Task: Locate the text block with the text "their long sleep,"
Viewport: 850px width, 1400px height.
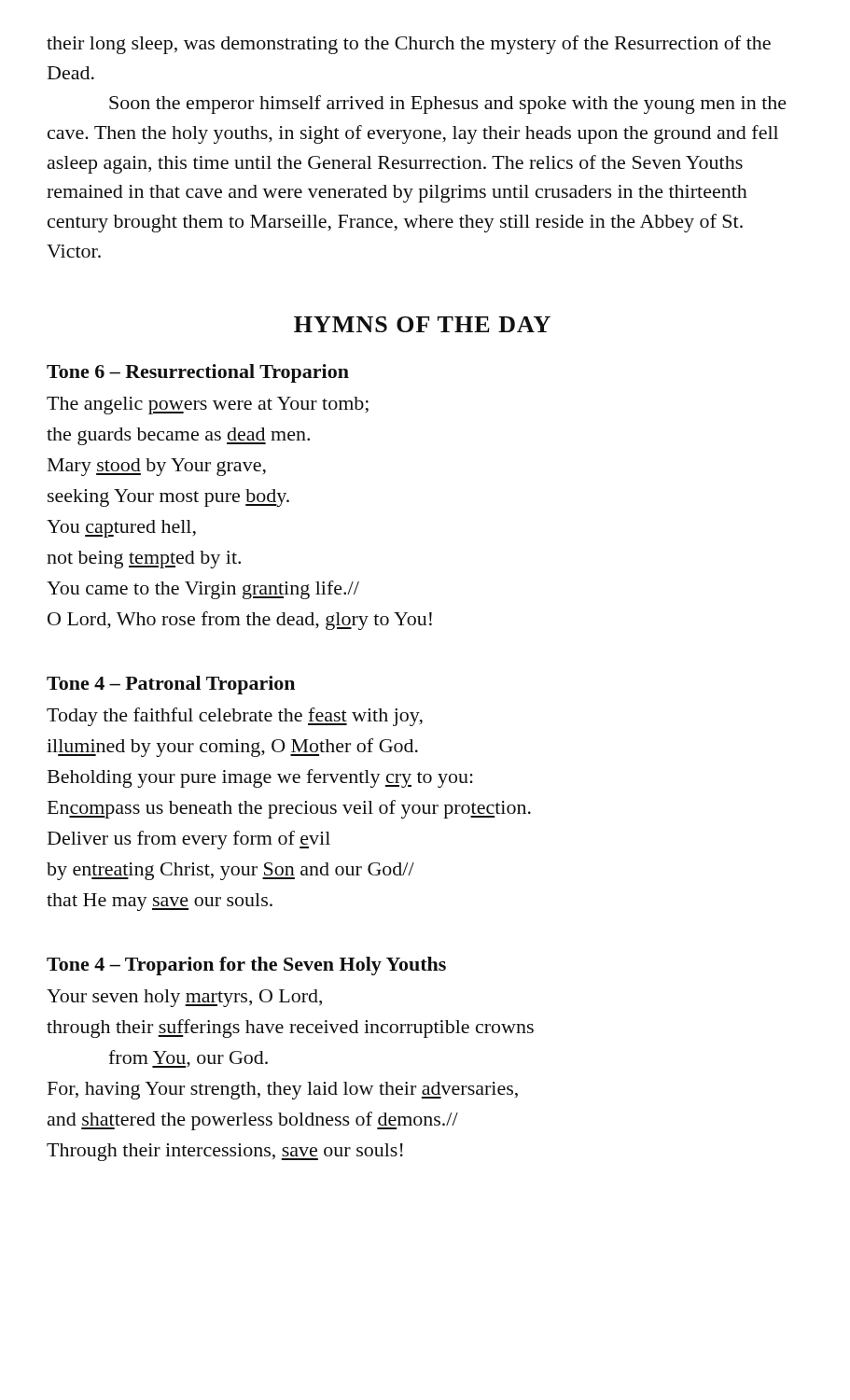Action: tap(409, 57)
